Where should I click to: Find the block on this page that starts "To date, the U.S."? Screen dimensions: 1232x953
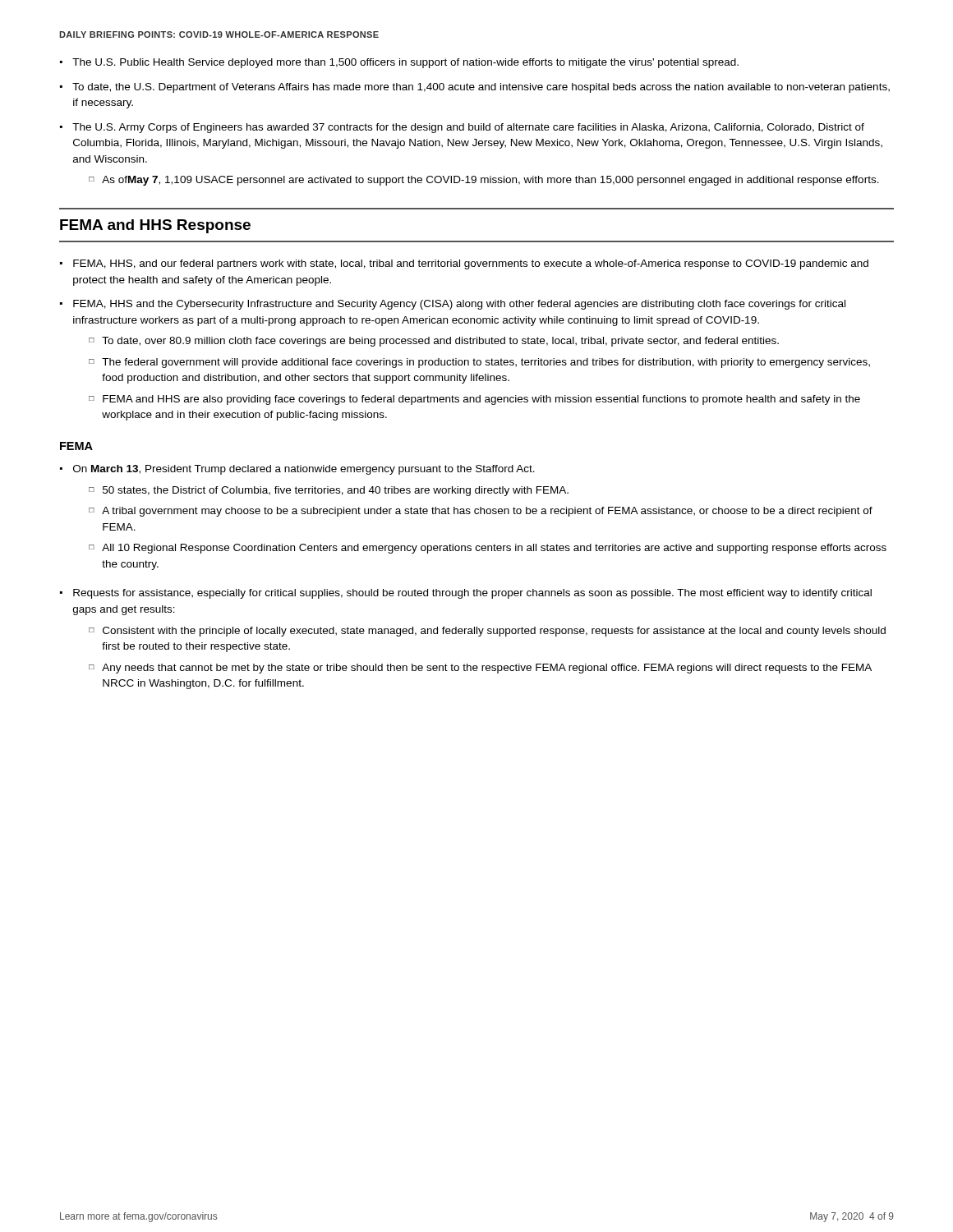click(483, 95)
